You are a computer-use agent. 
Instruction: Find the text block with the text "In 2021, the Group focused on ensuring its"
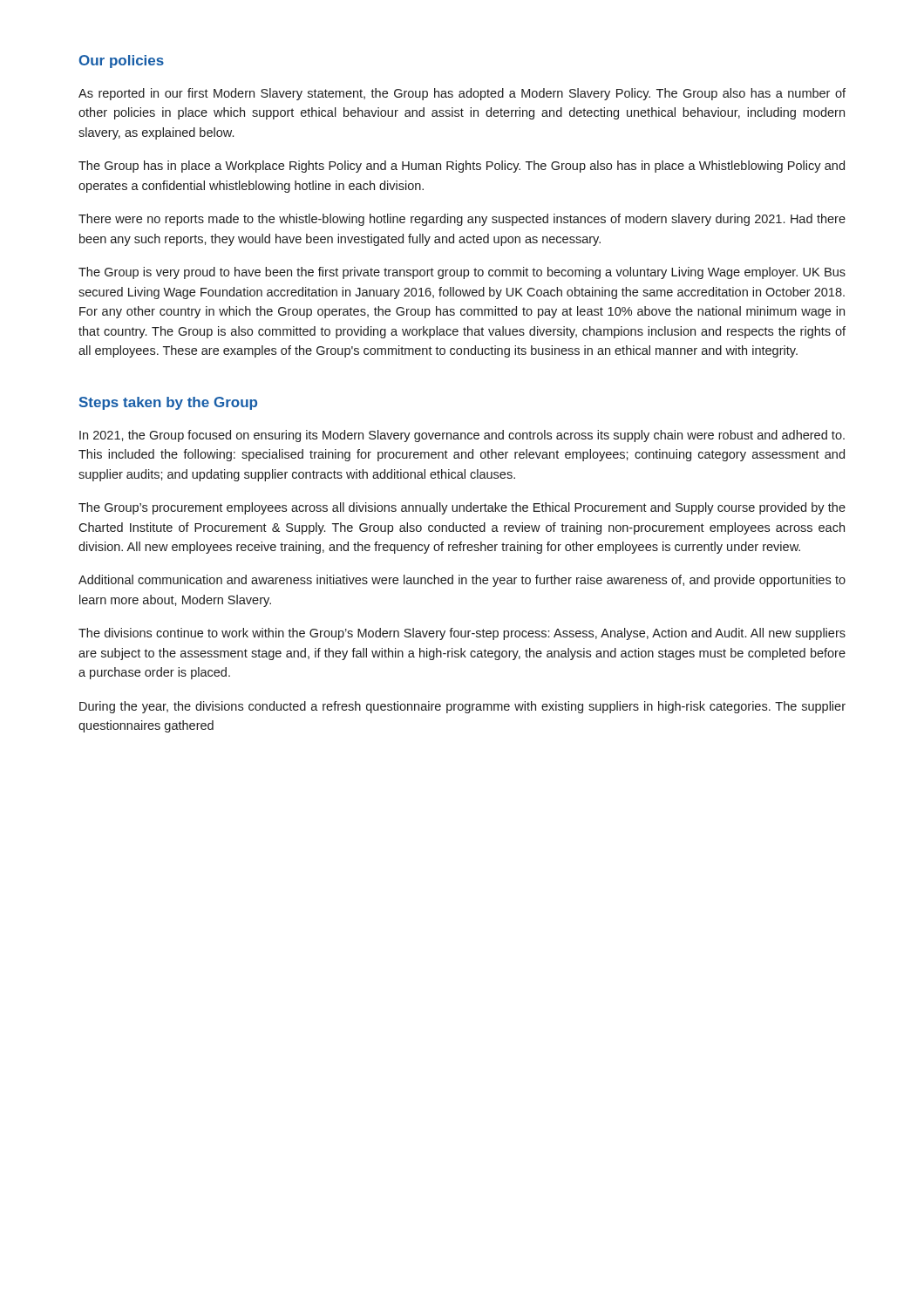(x=462, y=454)
